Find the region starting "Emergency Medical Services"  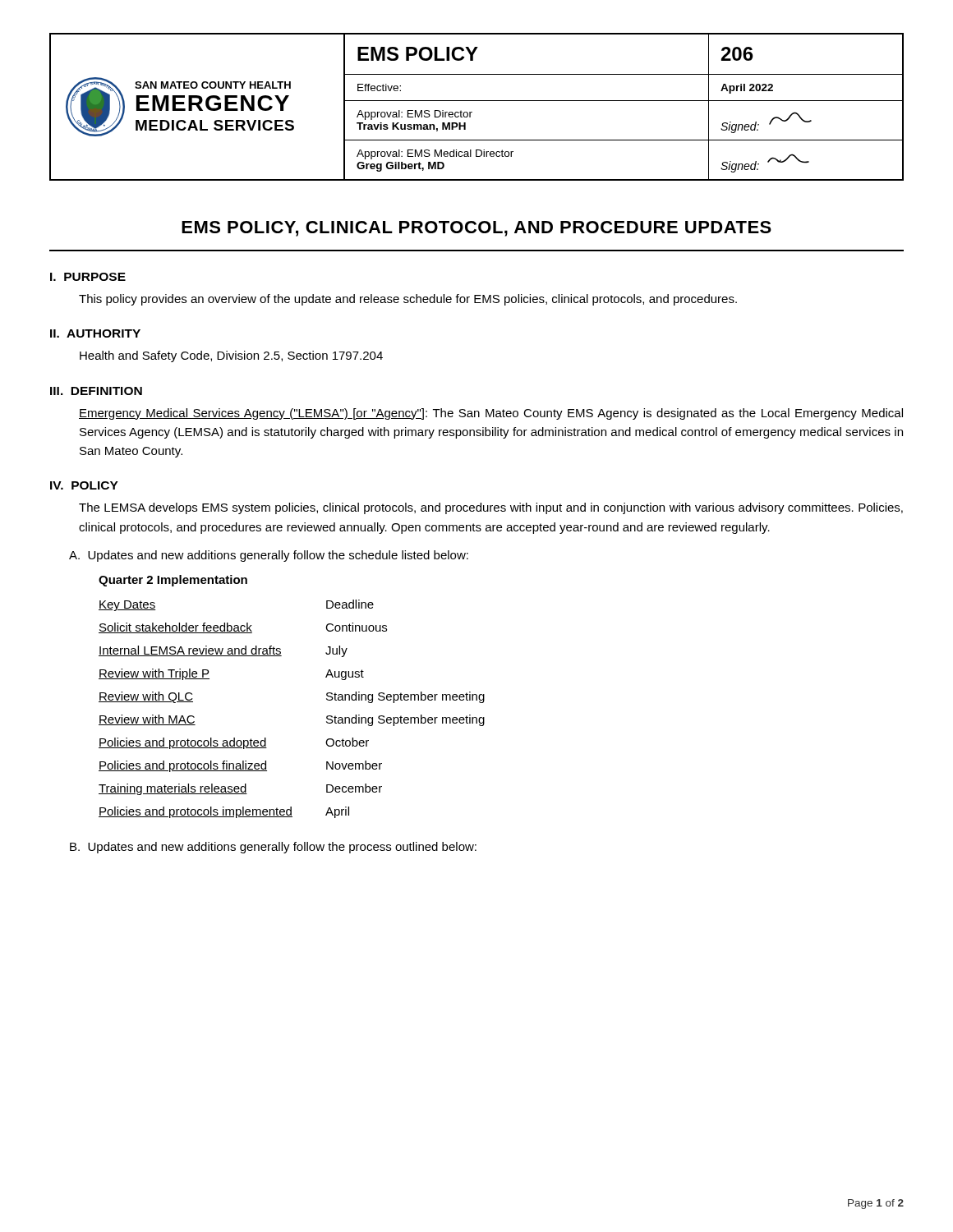pyautogui.click(x=491, y=431)
